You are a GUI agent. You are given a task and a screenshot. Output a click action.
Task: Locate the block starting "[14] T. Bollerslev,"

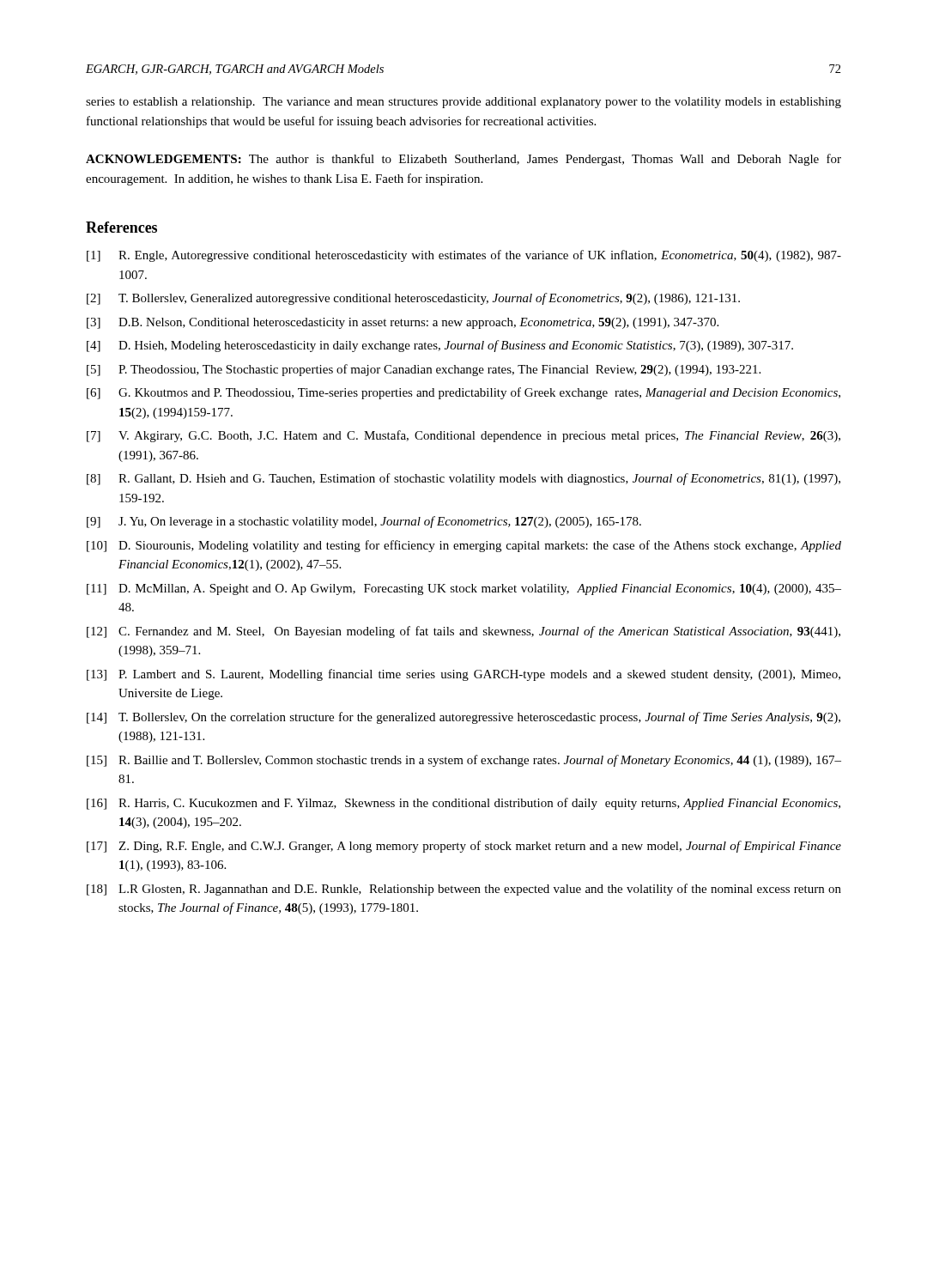(464, 726)
